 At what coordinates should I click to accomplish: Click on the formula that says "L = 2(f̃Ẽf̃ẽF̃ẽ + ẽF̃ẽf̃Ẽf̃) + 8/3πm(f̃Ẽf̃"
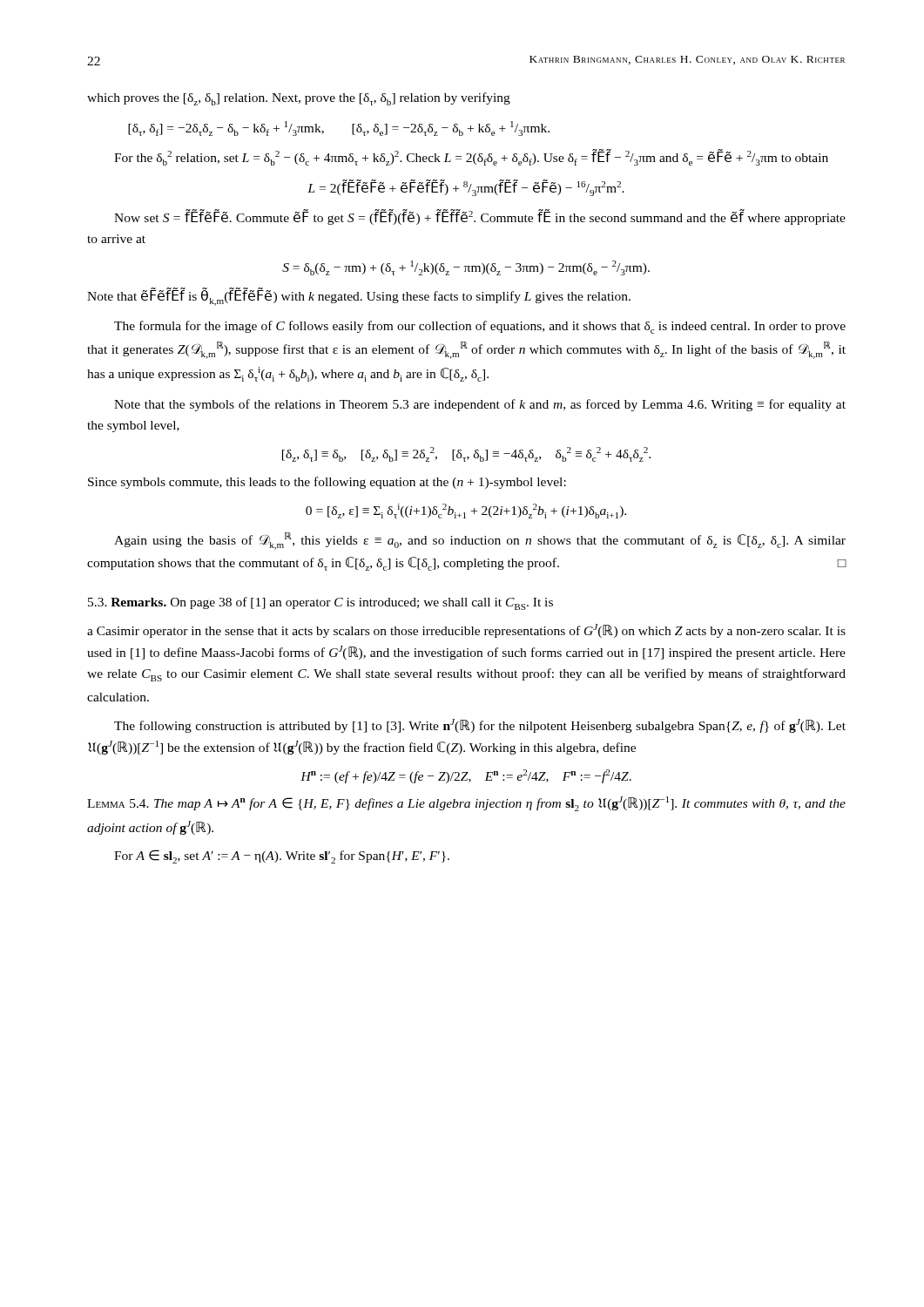466,189
